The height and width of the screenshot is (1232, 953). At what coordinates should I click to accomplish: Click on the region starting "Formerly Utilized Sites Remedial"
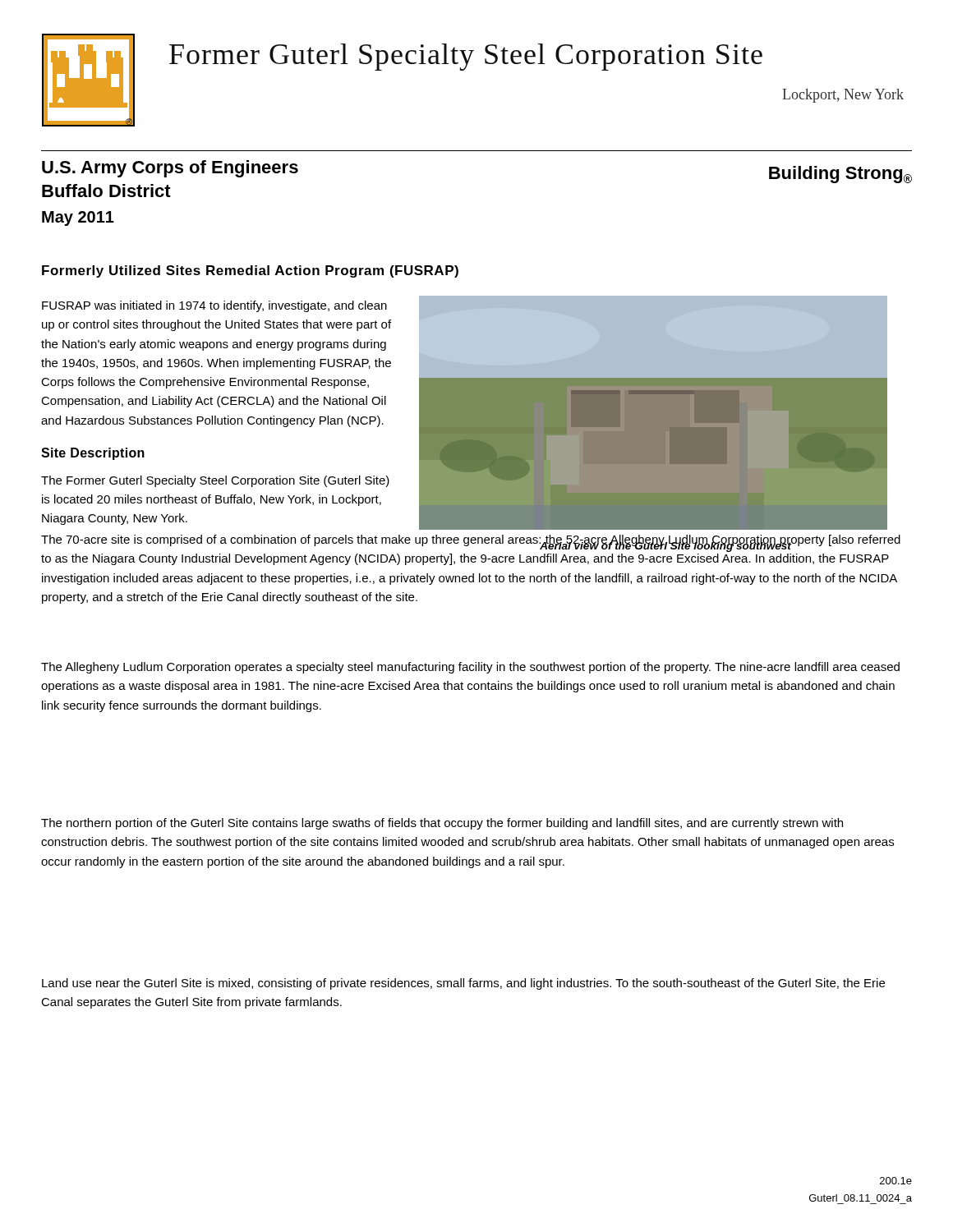250,271
